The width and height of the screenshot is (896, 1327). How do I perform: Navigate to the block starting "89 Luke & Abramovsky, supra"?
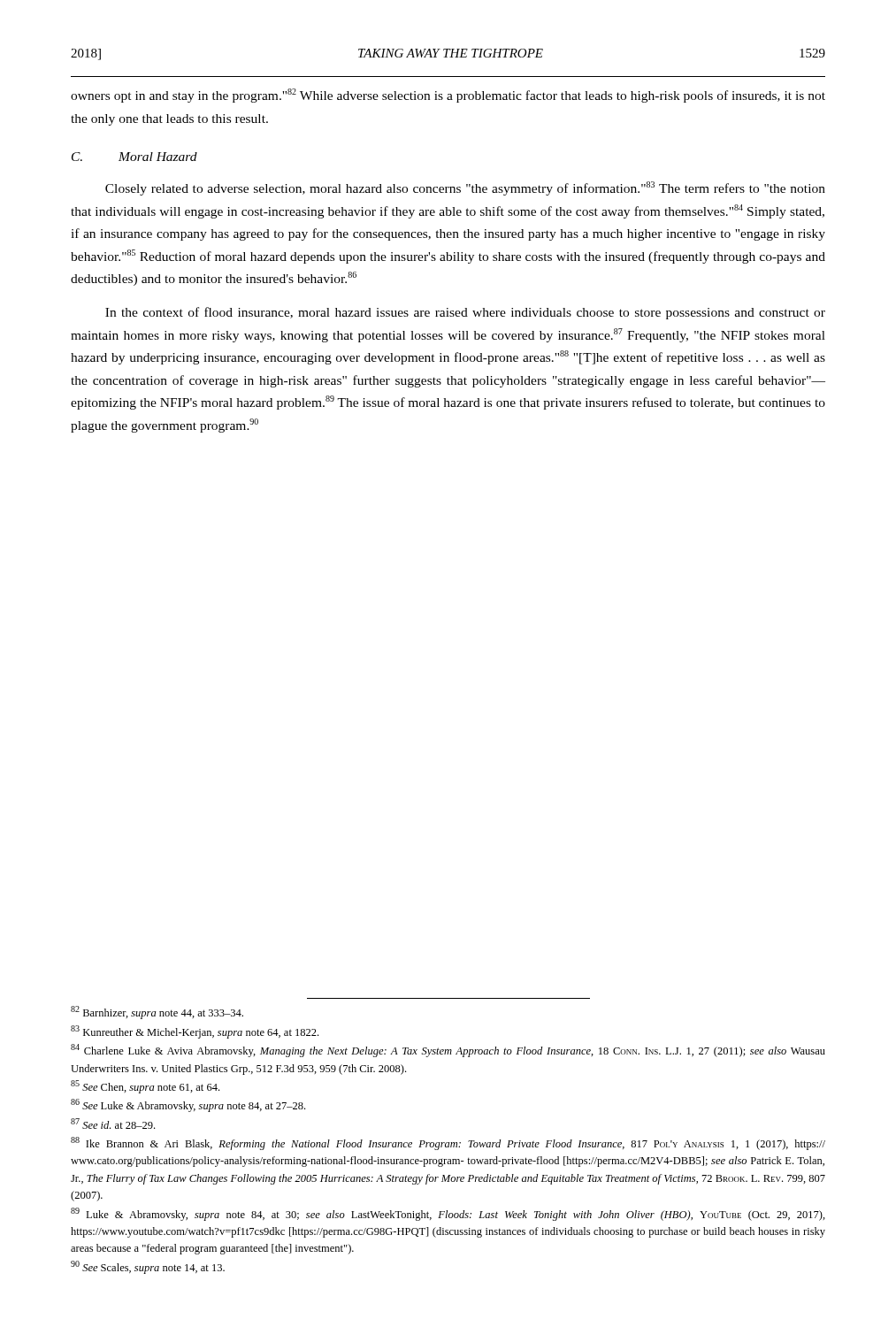coord(448,1230)
